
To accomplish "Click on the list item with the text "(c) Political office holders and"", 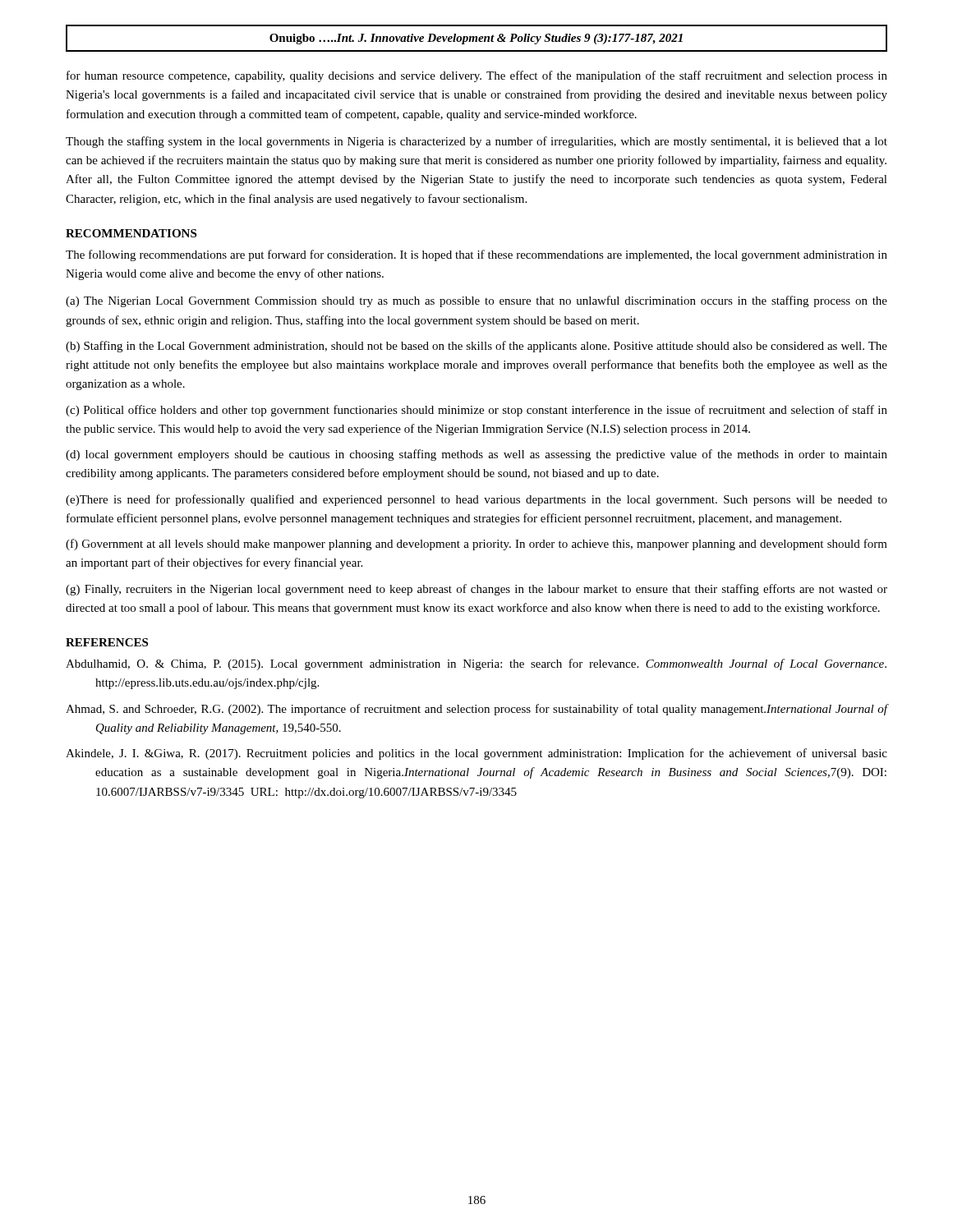I will tap(476, 419).
